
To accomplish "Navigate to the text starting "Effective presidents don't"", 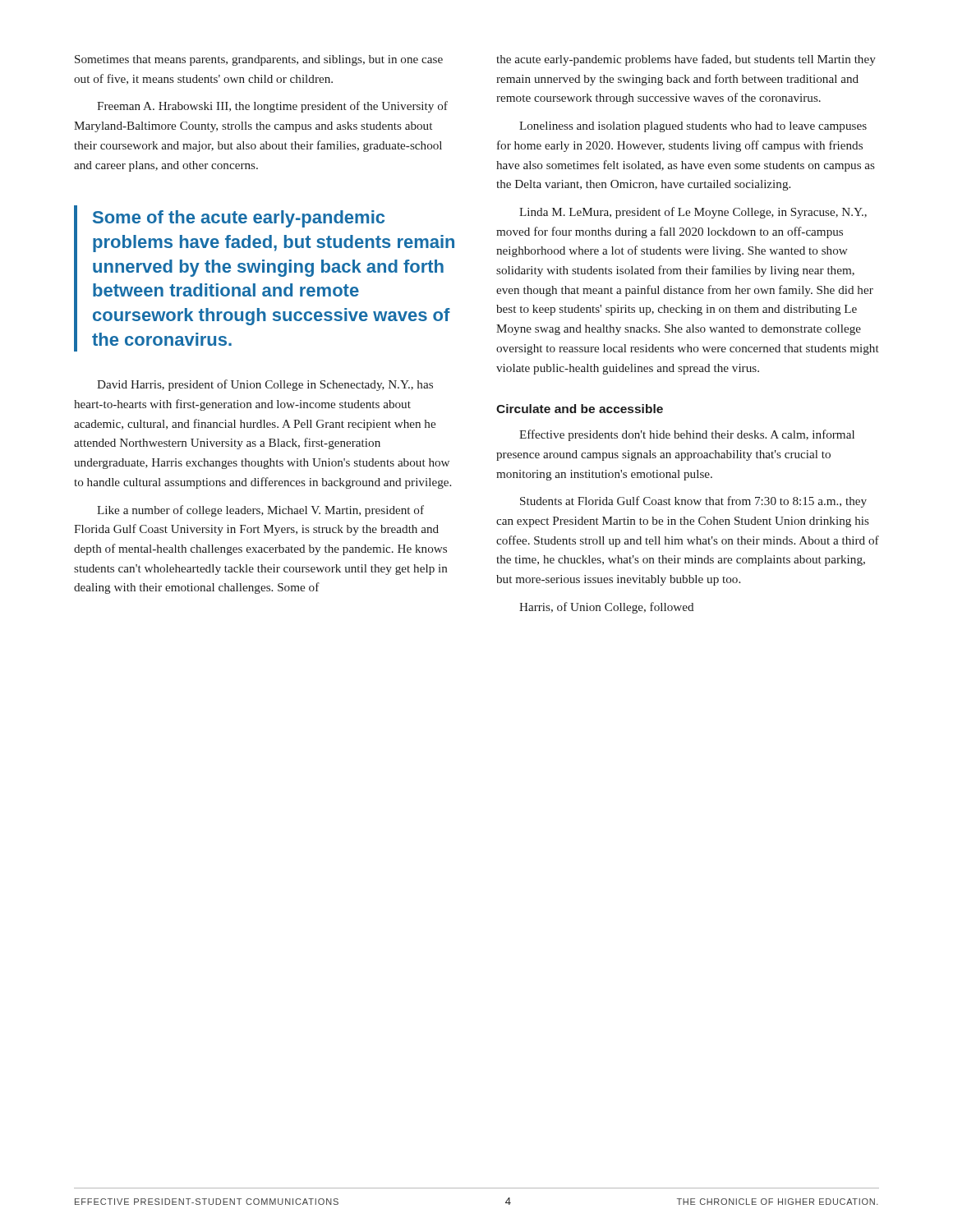I will [x=688, y=521].
